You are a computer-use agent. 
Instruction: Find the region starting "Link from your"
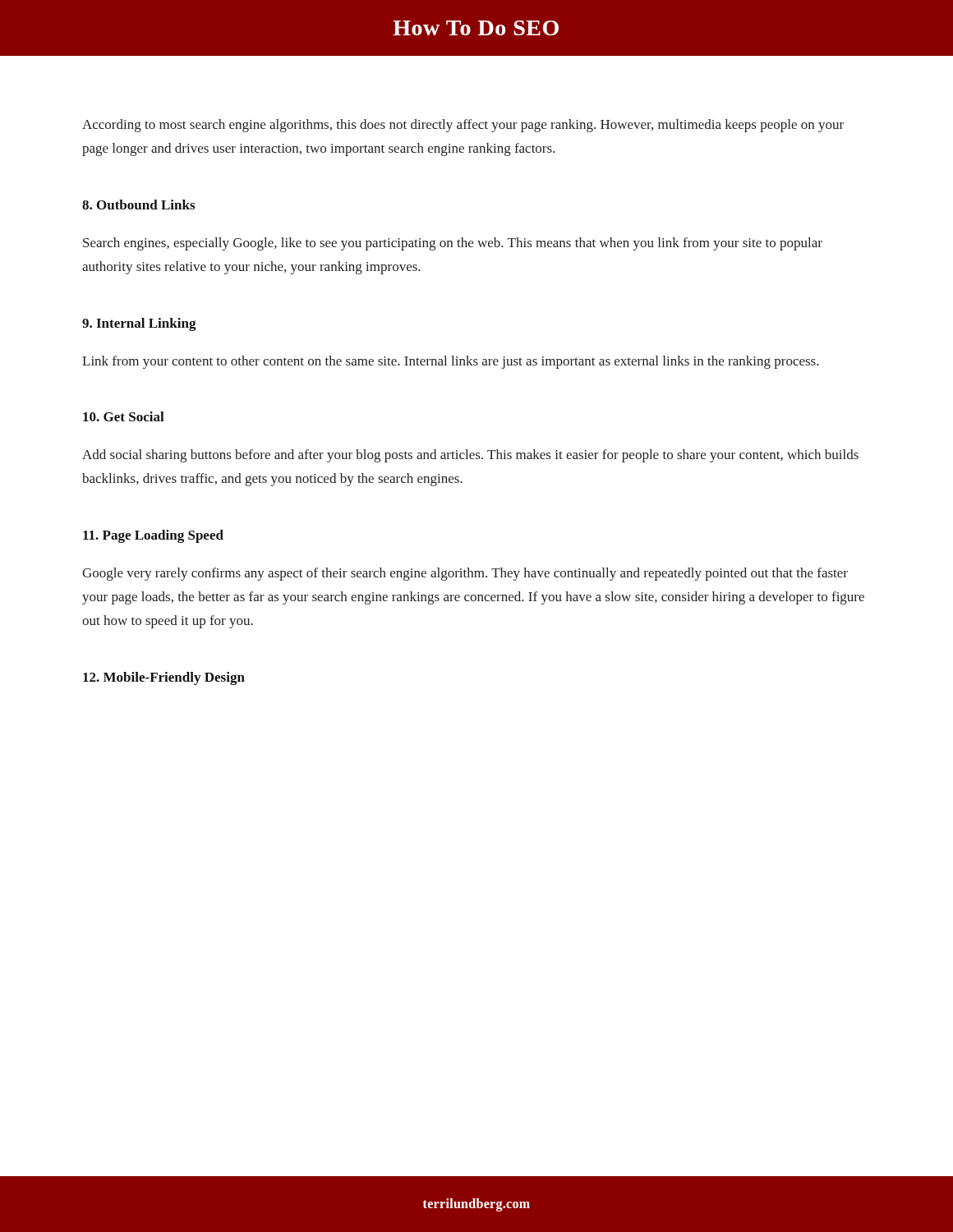click(451, 361)
